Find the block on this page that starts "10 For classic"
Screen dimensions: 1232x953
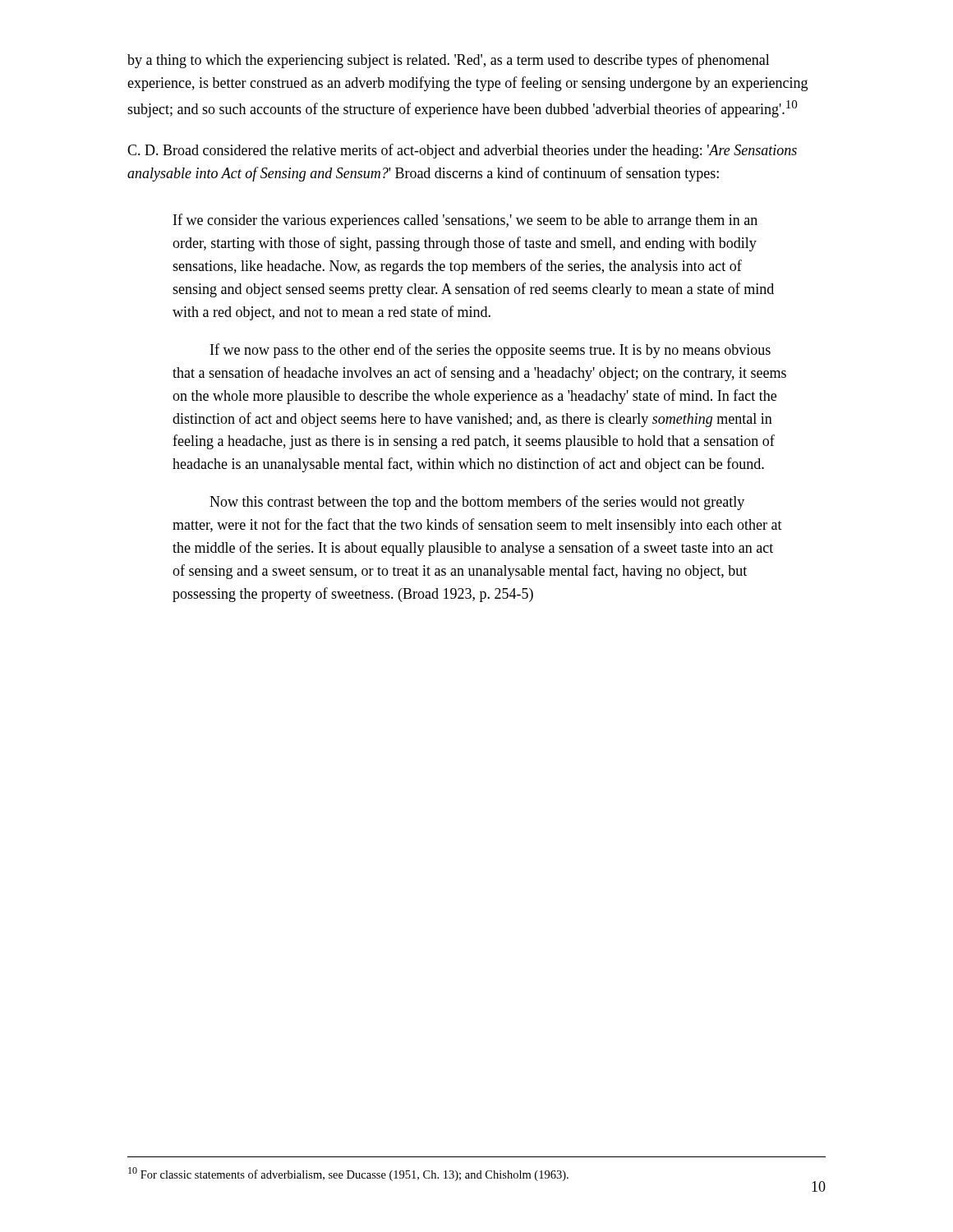pyautogui.click(x=348, y=1173)
